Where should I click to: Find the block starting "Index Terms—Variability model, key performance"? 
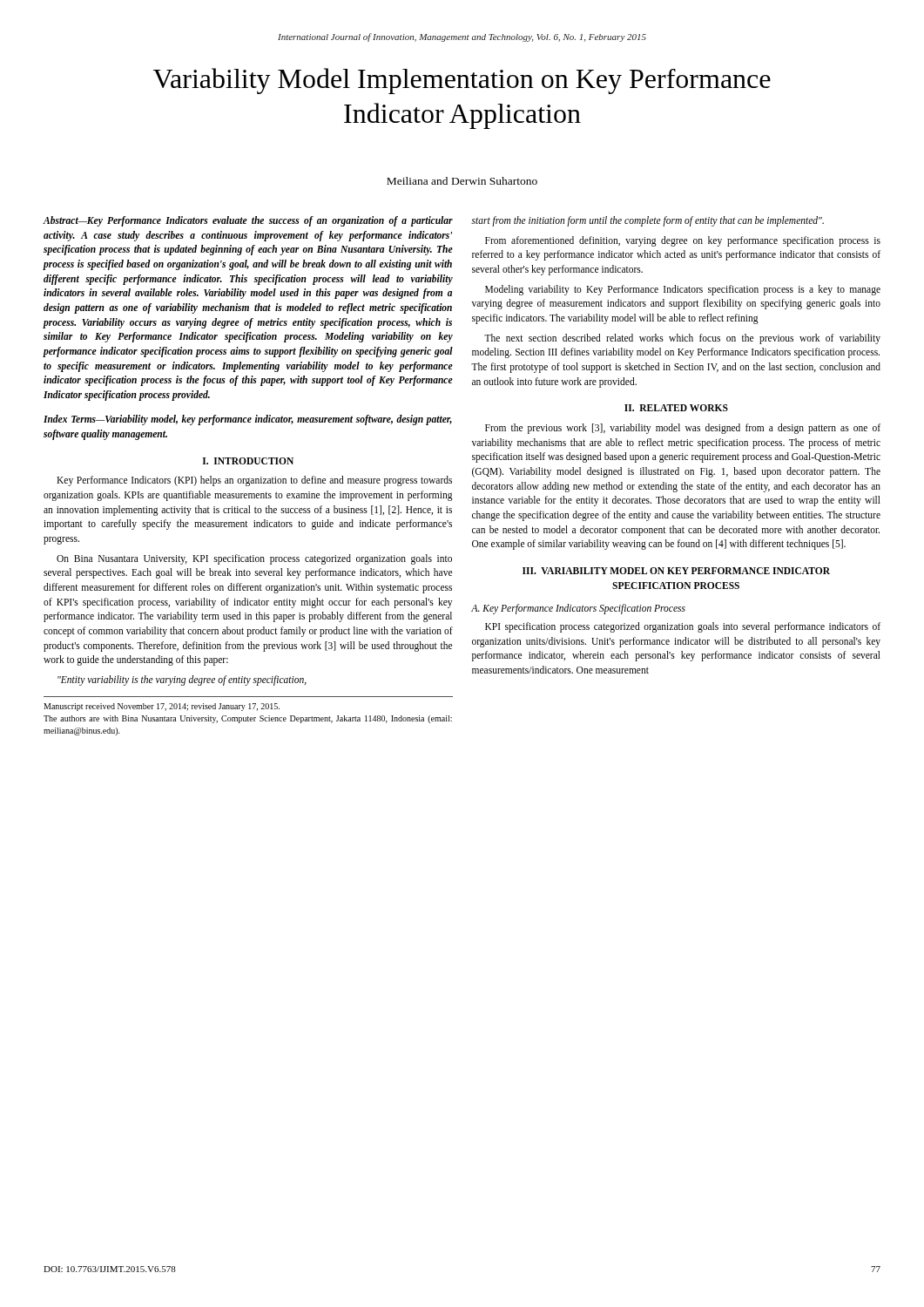[x=248, y=427]
